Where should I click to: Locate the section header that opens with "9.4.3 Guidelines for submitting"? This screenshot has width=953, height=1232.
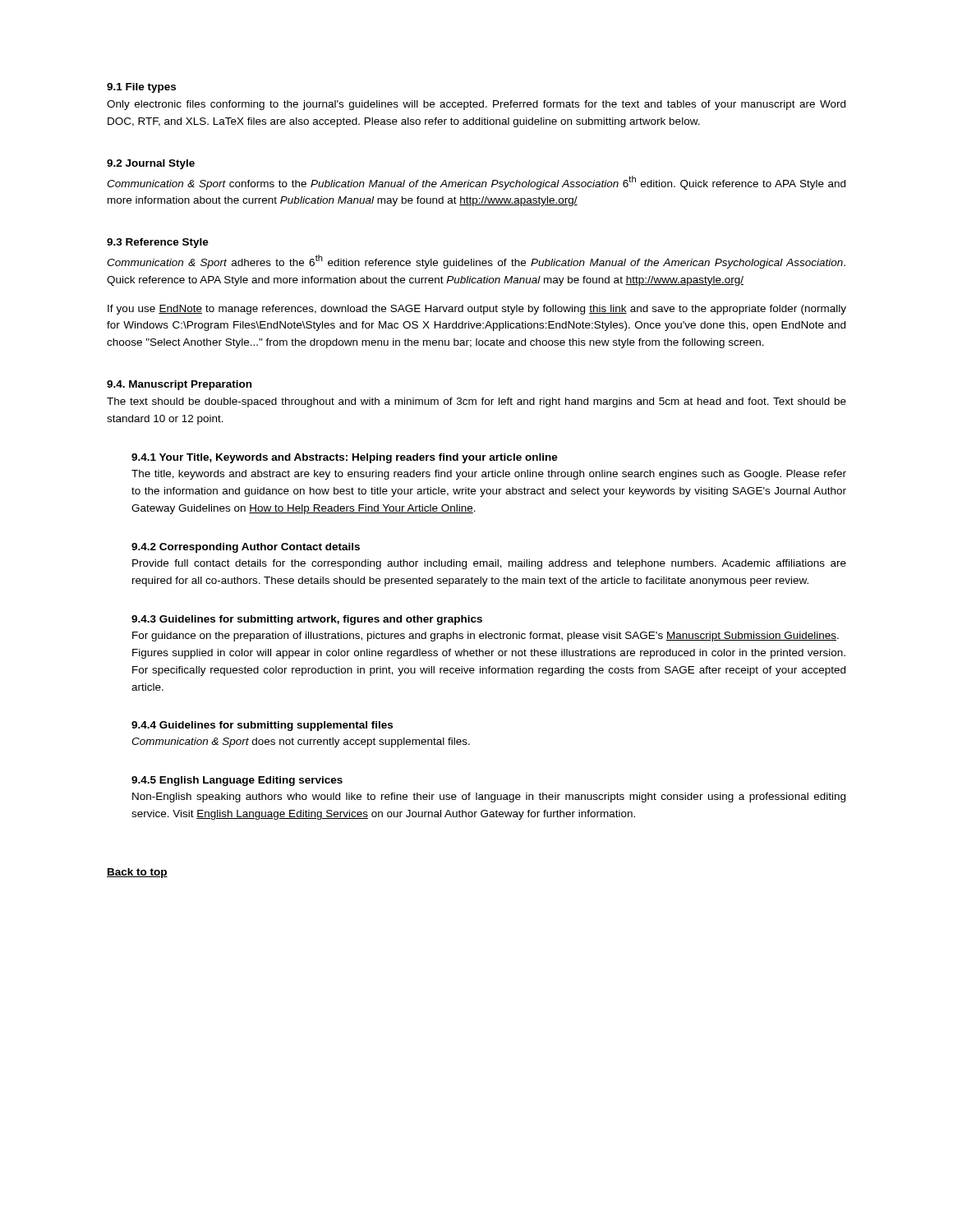tap(307, 619)
